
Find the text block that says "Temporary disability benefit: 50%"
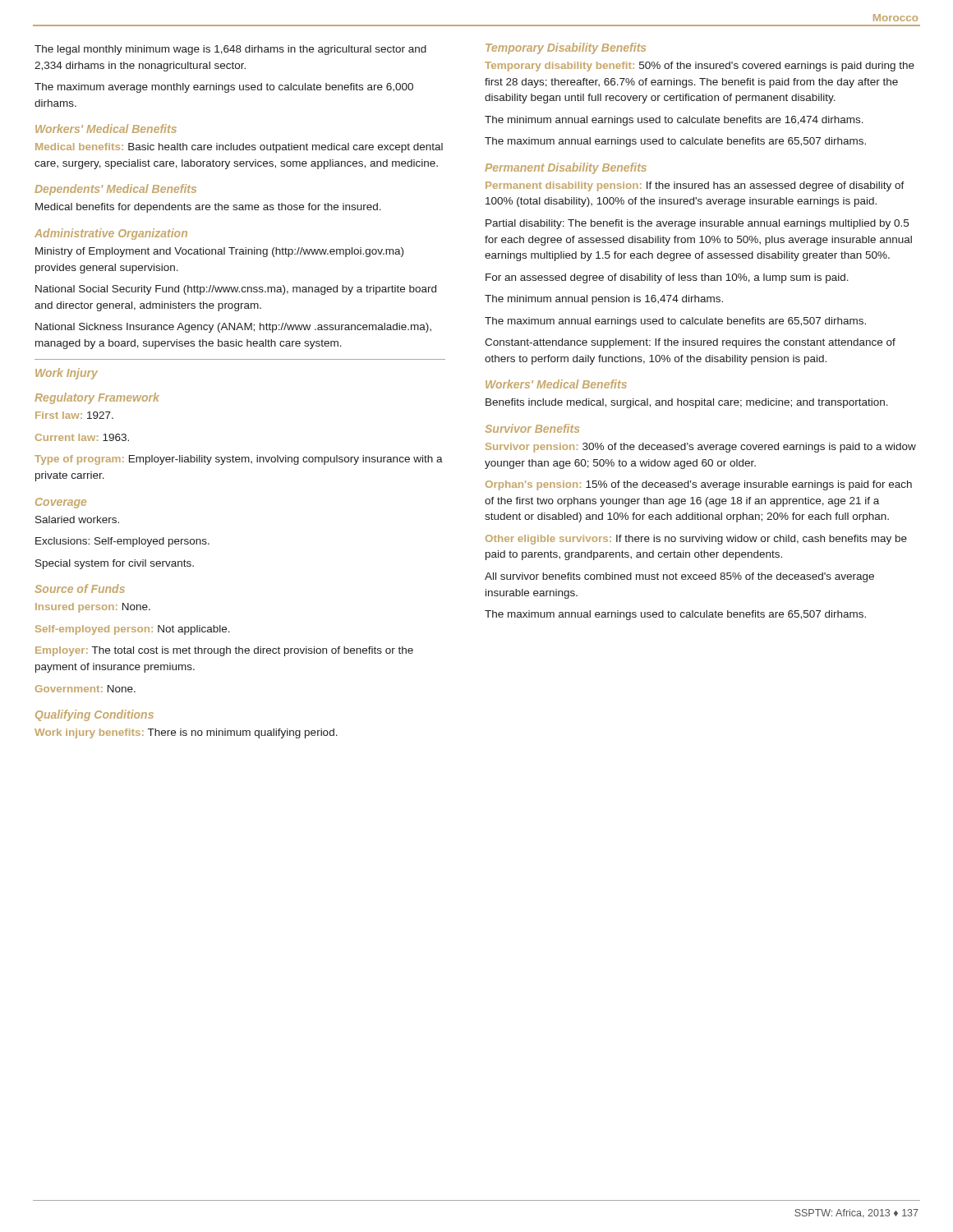[702, 82]
